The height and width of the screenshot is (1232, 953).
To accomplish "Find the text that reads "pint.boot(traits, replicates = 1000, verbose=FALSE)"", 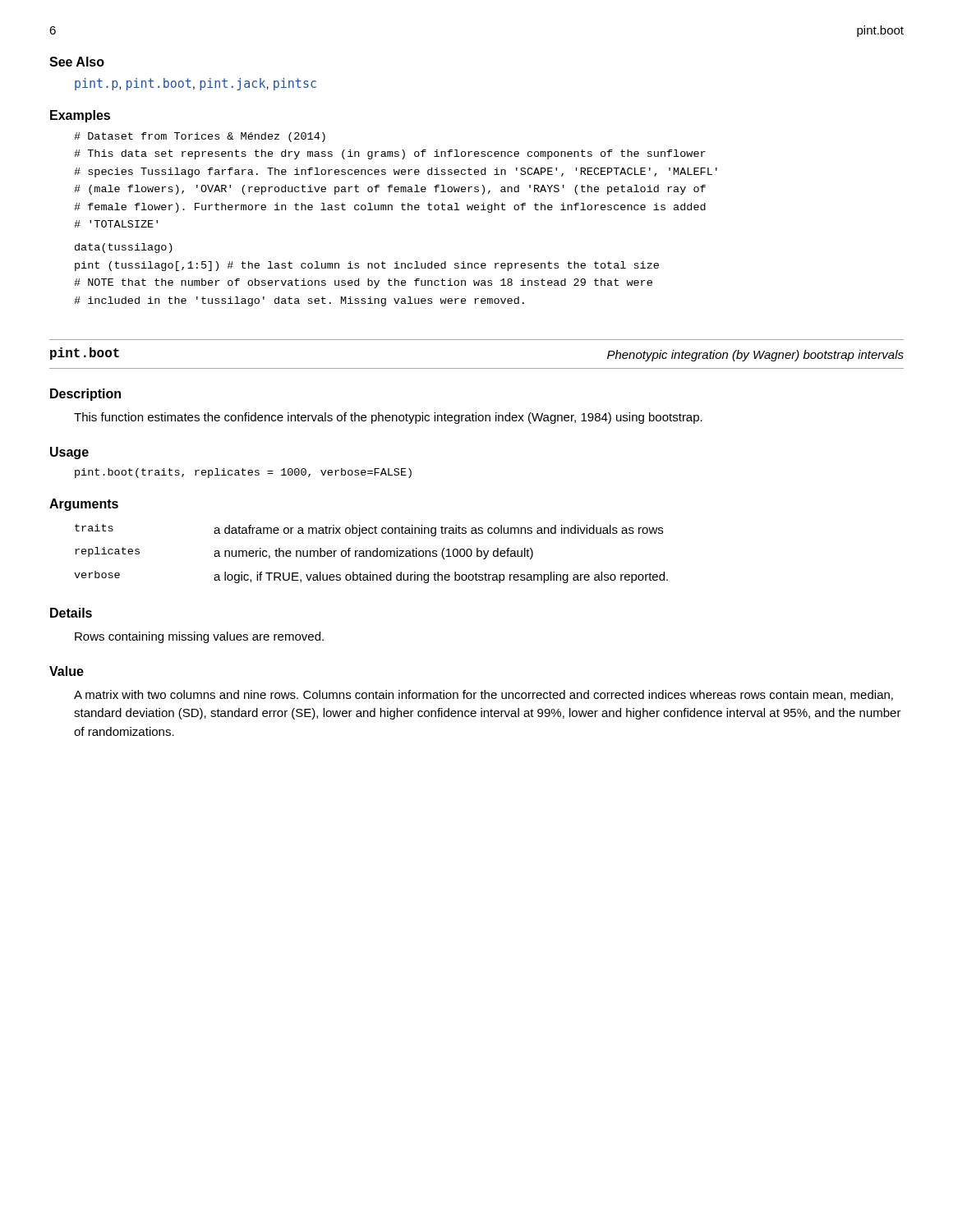I will pos(244,473).
